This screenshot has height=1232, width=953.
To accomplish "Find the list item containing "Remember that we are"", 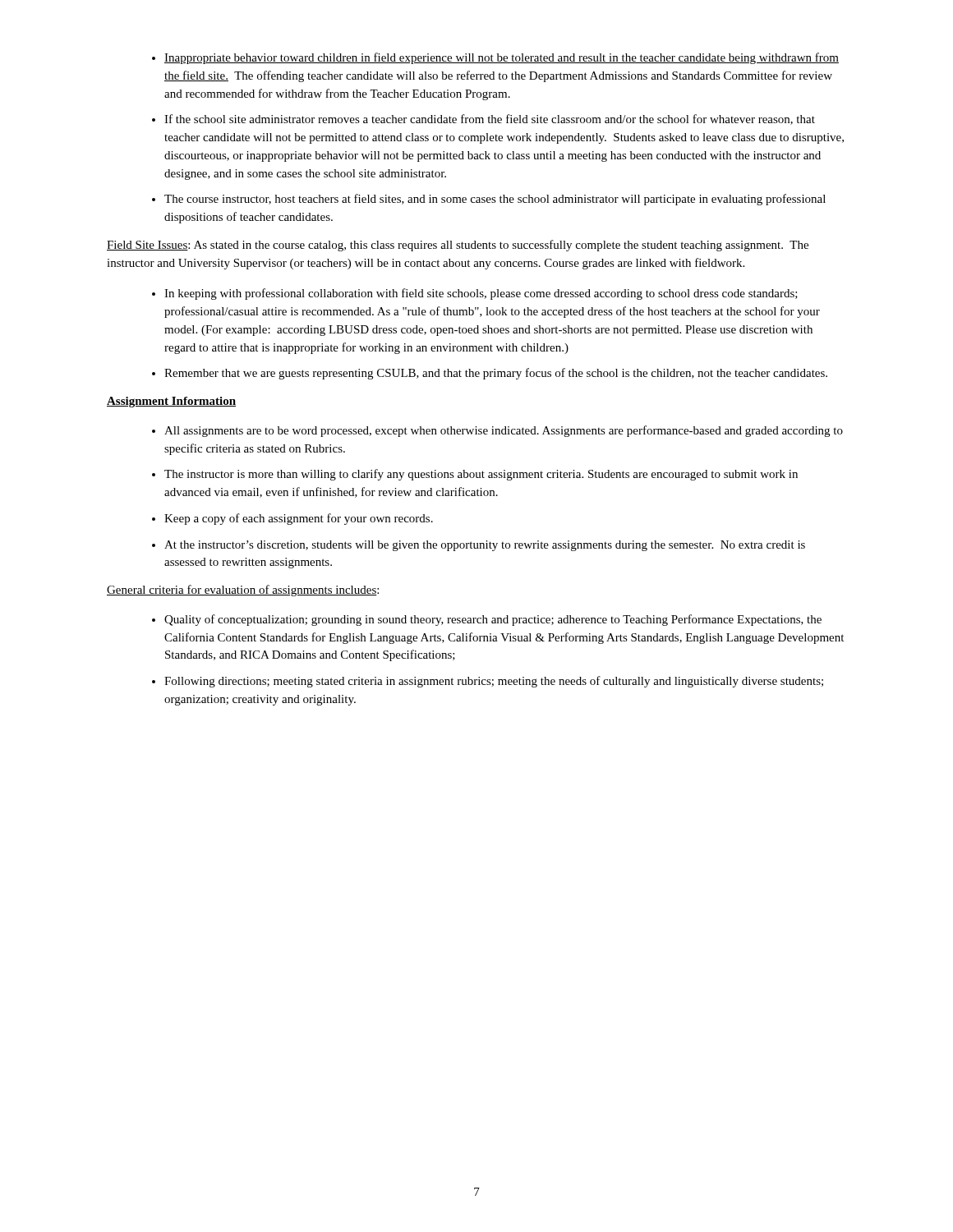I will [x=496, y=373].
